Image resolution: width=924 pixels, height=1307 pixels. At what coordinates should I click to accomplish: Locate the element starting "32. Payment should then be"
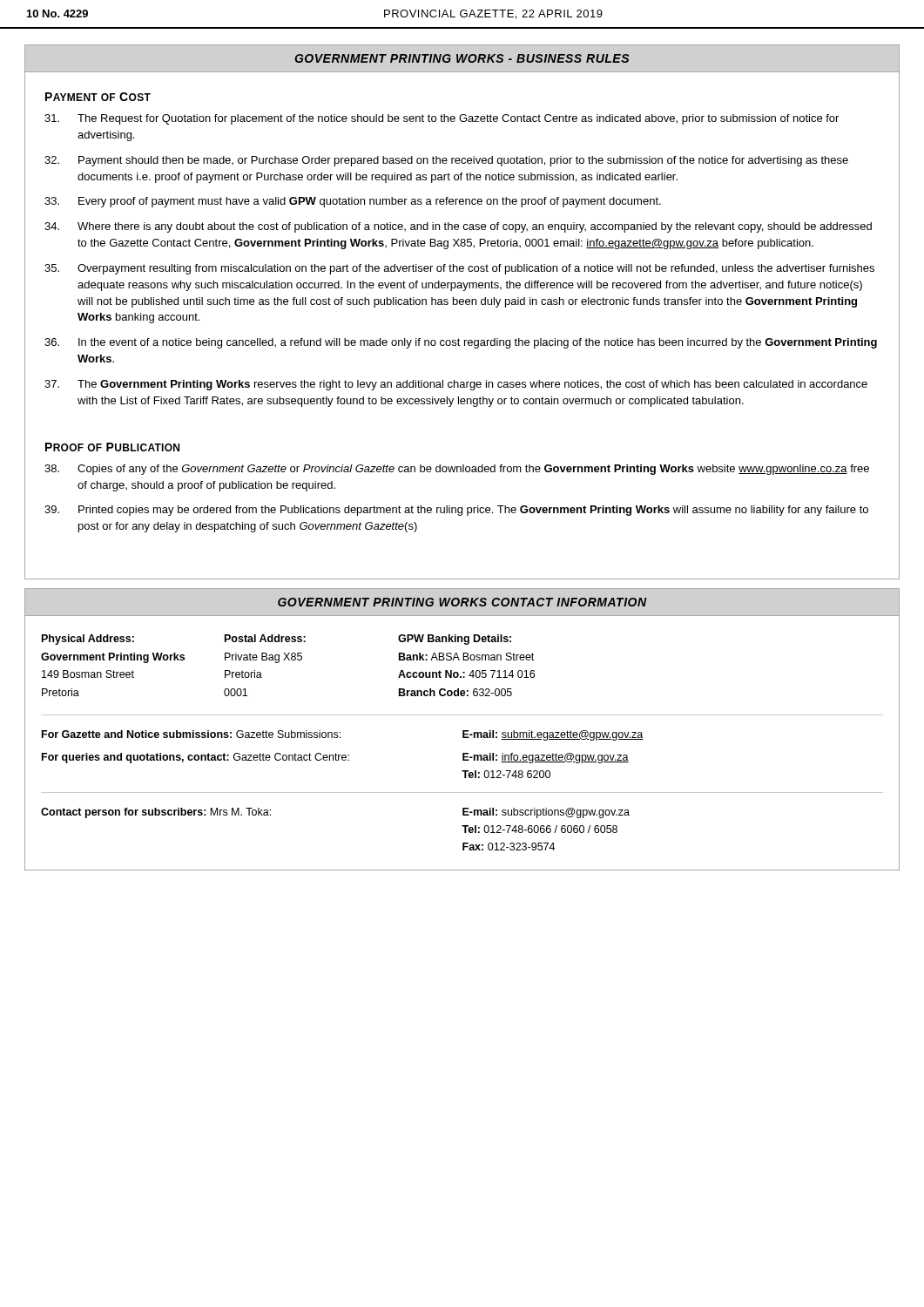pyautogui.click(x=462, y=169)
